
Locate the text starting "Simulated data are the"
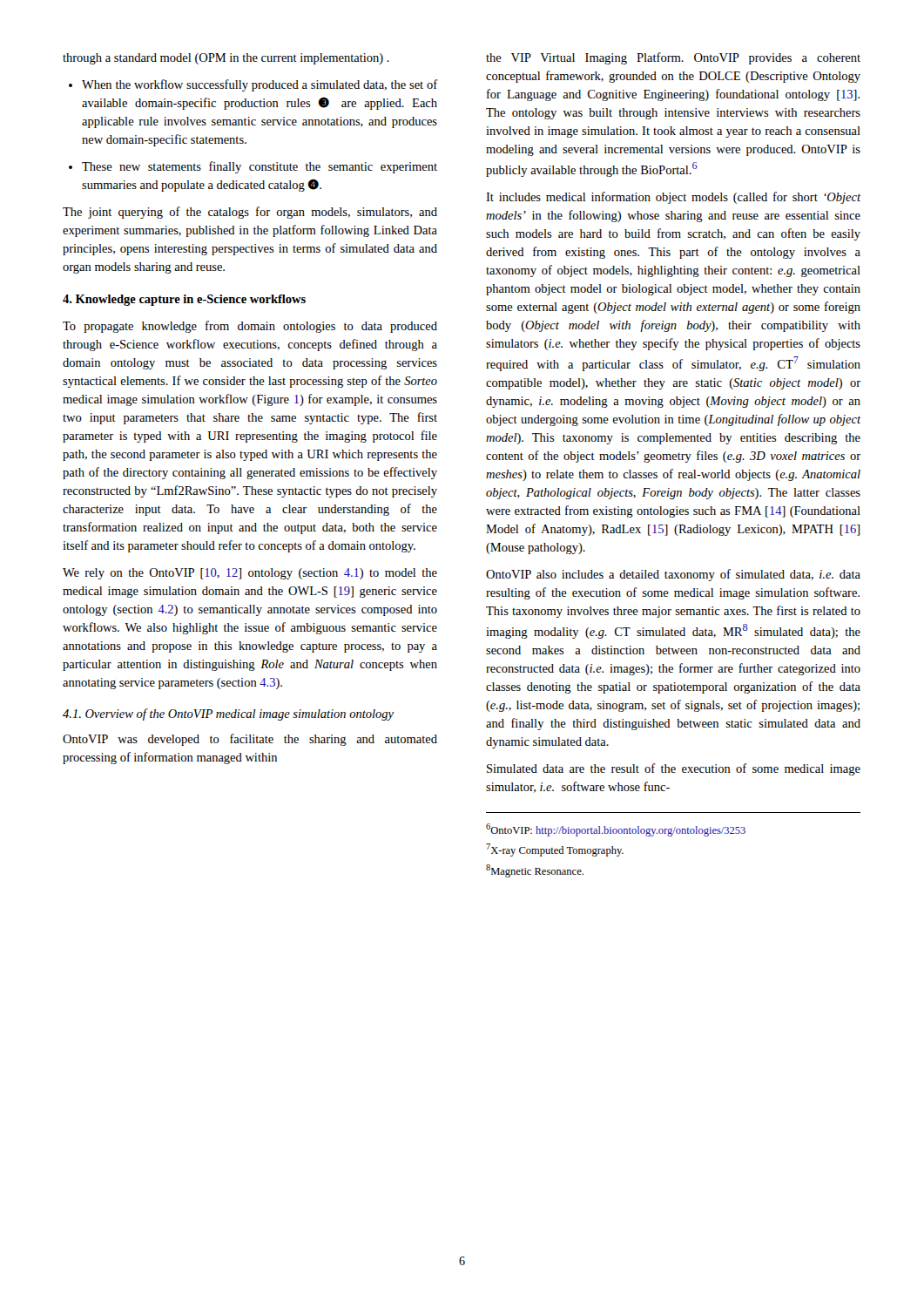[x=673, y=778]
